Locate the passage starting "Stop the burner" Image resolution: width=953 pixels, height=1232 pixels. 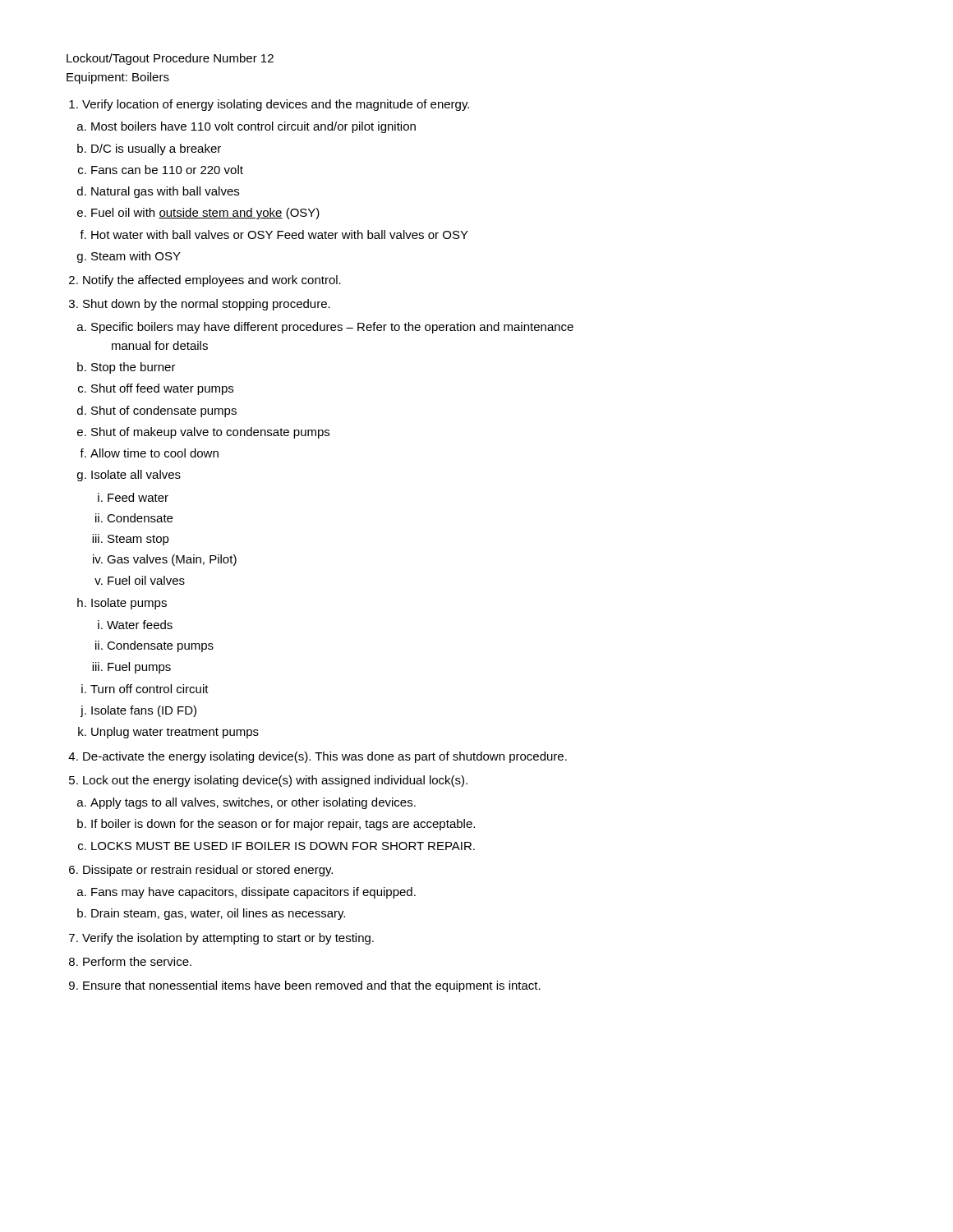pyautogui.click(x=133, y=367)
